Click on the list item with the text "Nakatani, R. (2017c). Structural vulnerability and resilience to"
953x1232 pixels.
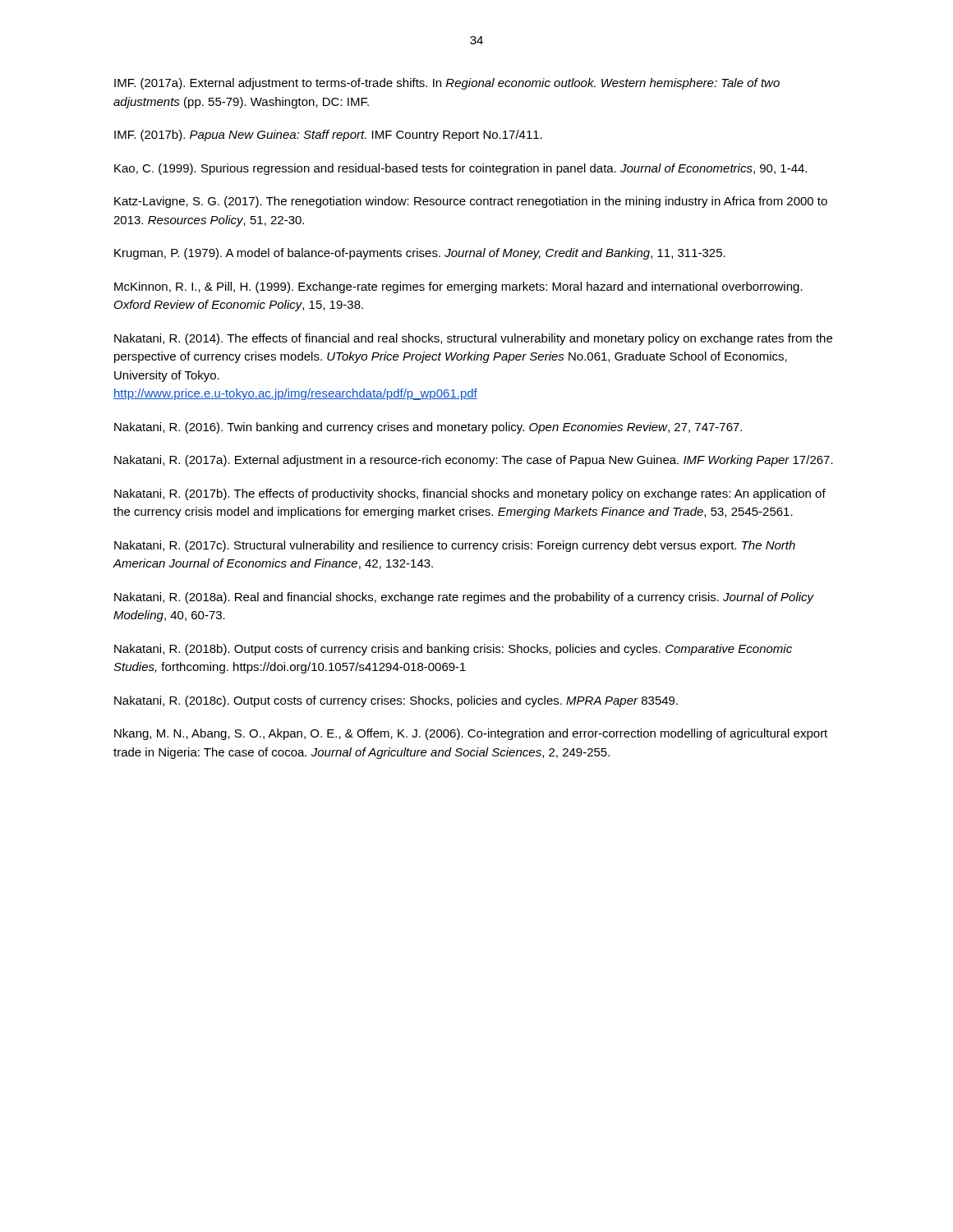[x=454, y=554]
